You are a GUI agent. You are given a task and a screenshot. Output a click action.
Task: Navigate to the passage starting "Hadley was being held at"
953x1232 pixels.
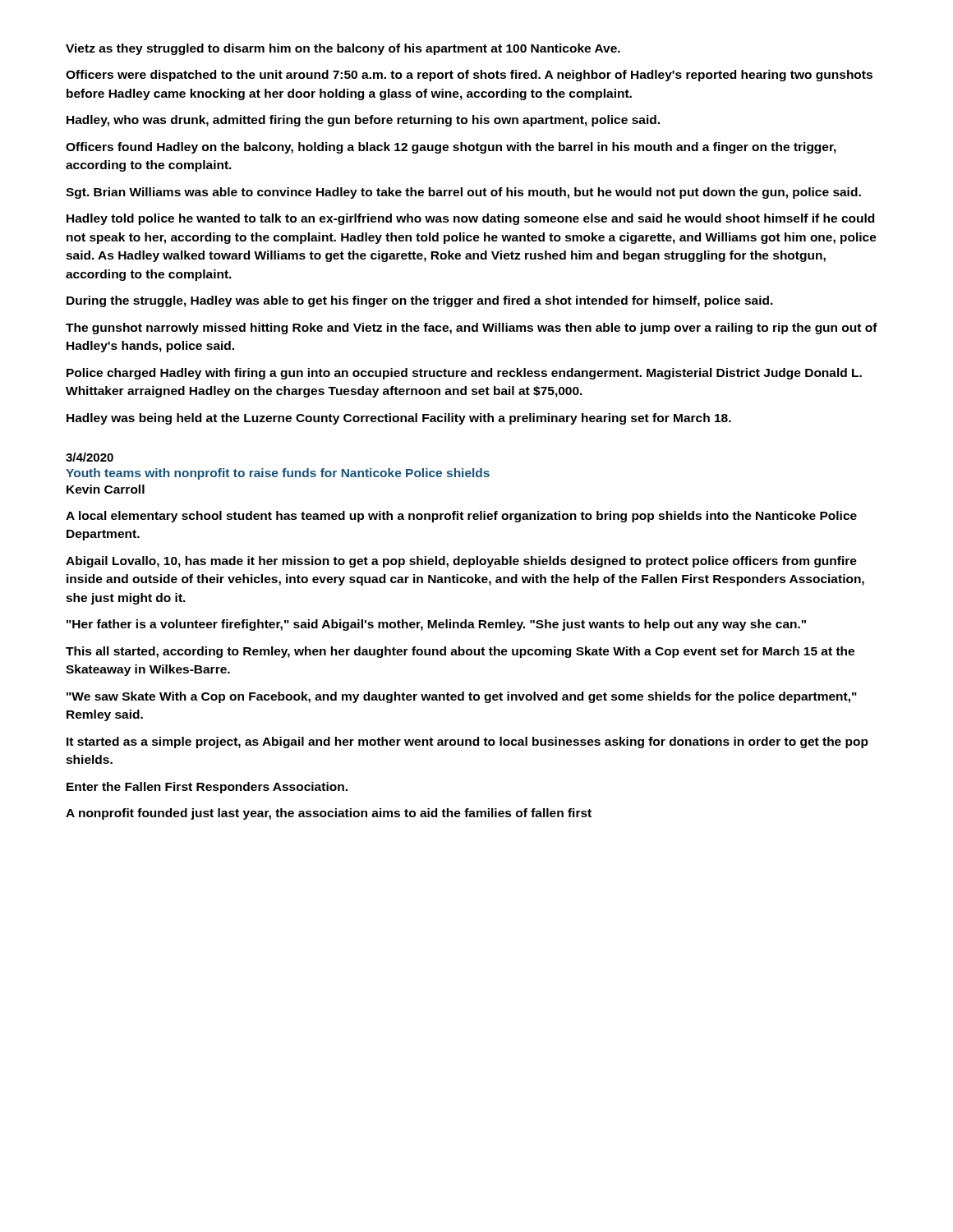click(x=399, y=417)
